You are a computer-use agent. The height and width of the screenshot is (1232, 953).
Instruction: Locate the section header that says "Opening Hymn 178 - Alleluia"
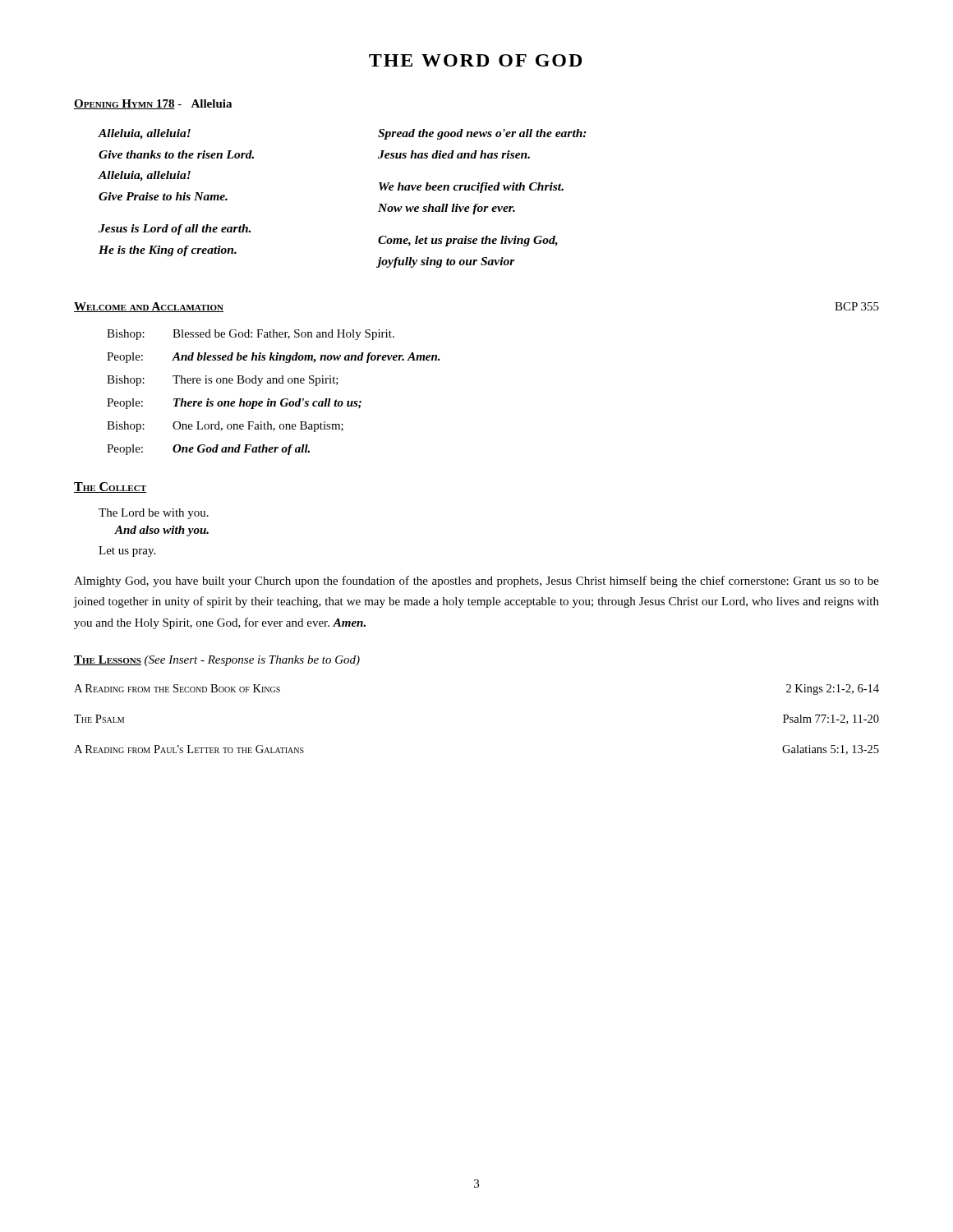click(x=153, y=103)
